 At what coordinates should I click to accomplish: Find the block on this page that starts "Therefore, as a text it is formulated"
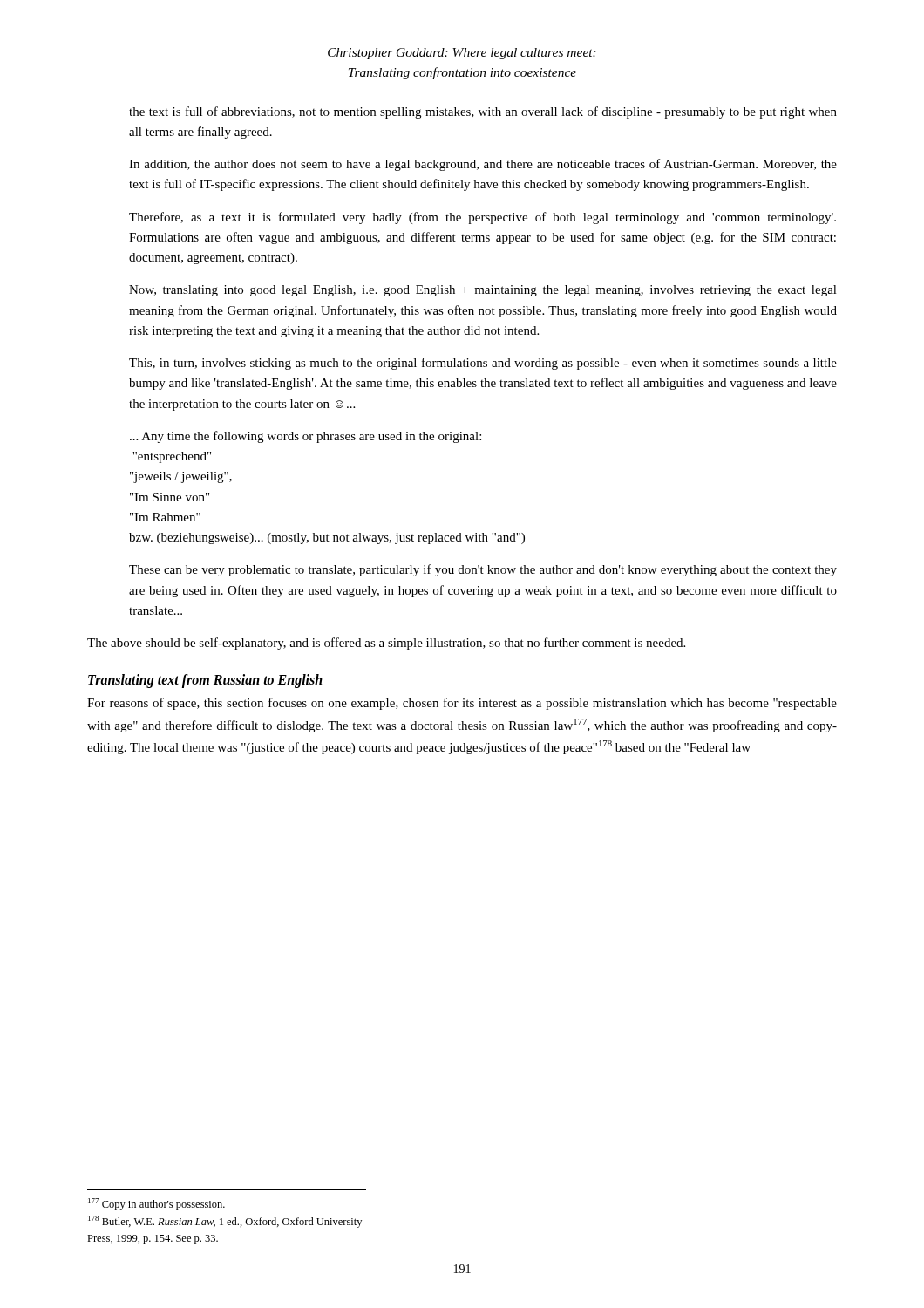pyautogui.click(x=483, y=237)
